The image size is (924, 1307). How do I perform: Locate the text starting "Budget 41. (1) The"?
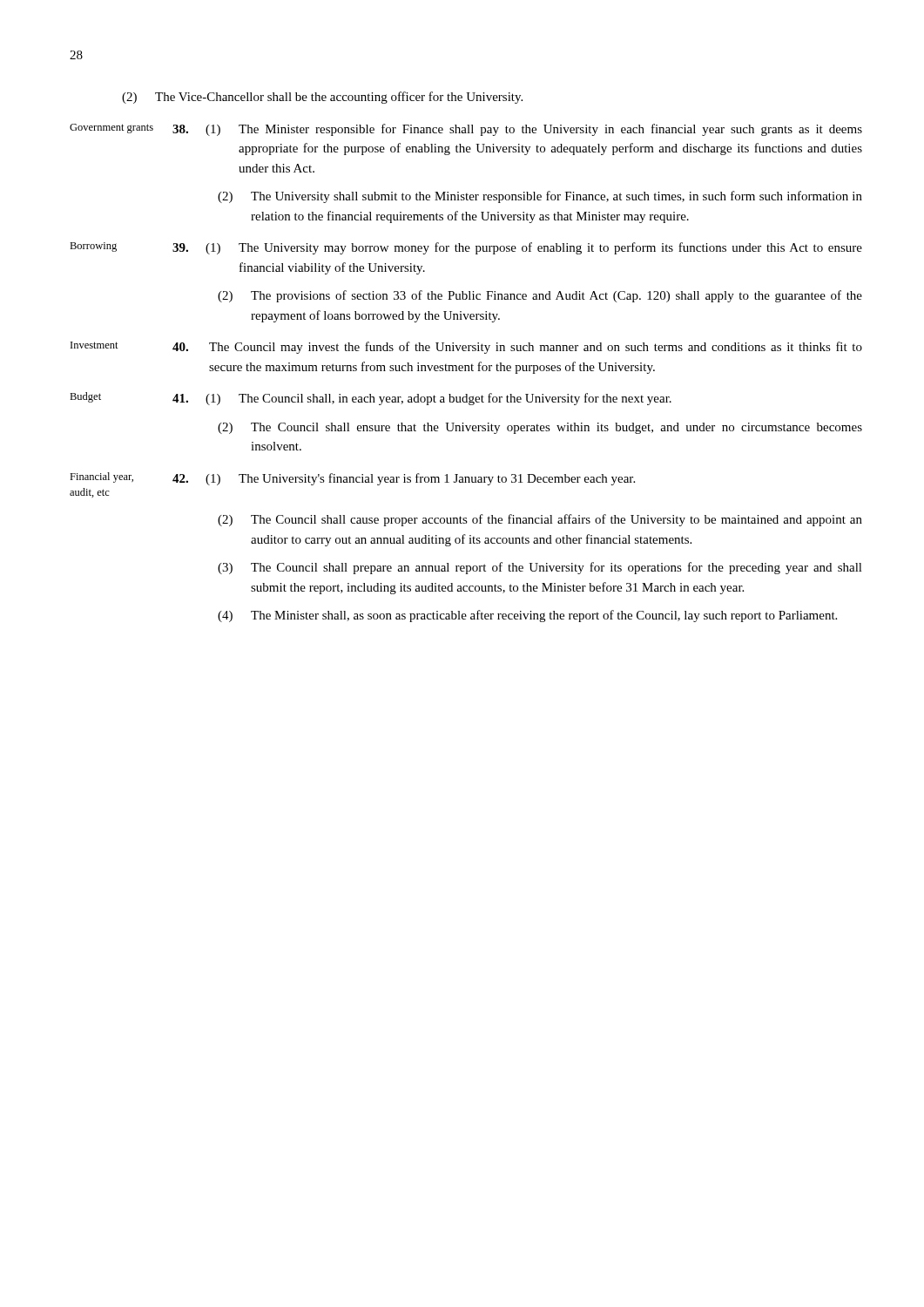click(466, 398)
